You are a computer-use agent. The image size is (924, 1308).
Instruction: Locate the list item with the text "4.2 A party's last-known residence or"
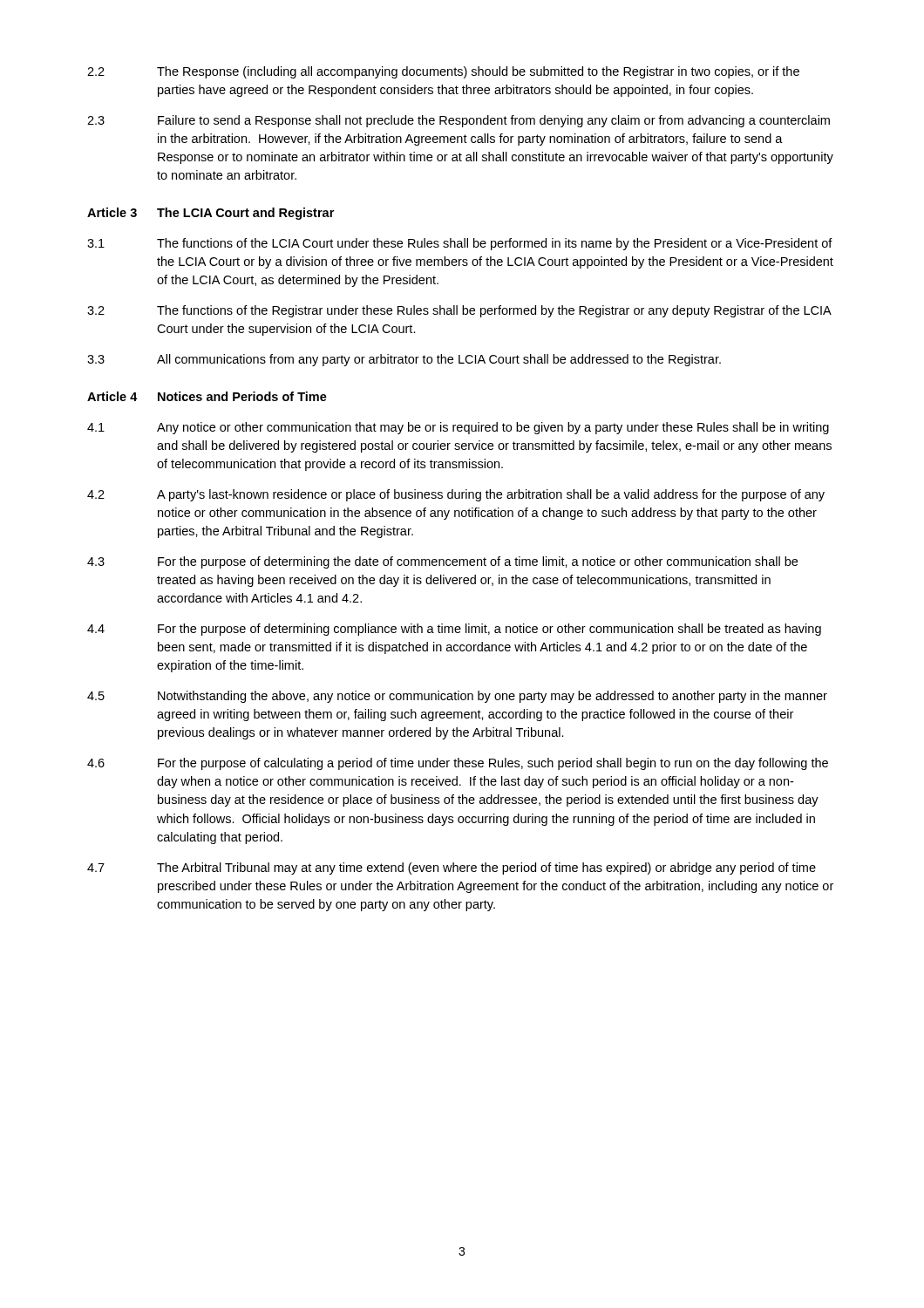(462, 513)
